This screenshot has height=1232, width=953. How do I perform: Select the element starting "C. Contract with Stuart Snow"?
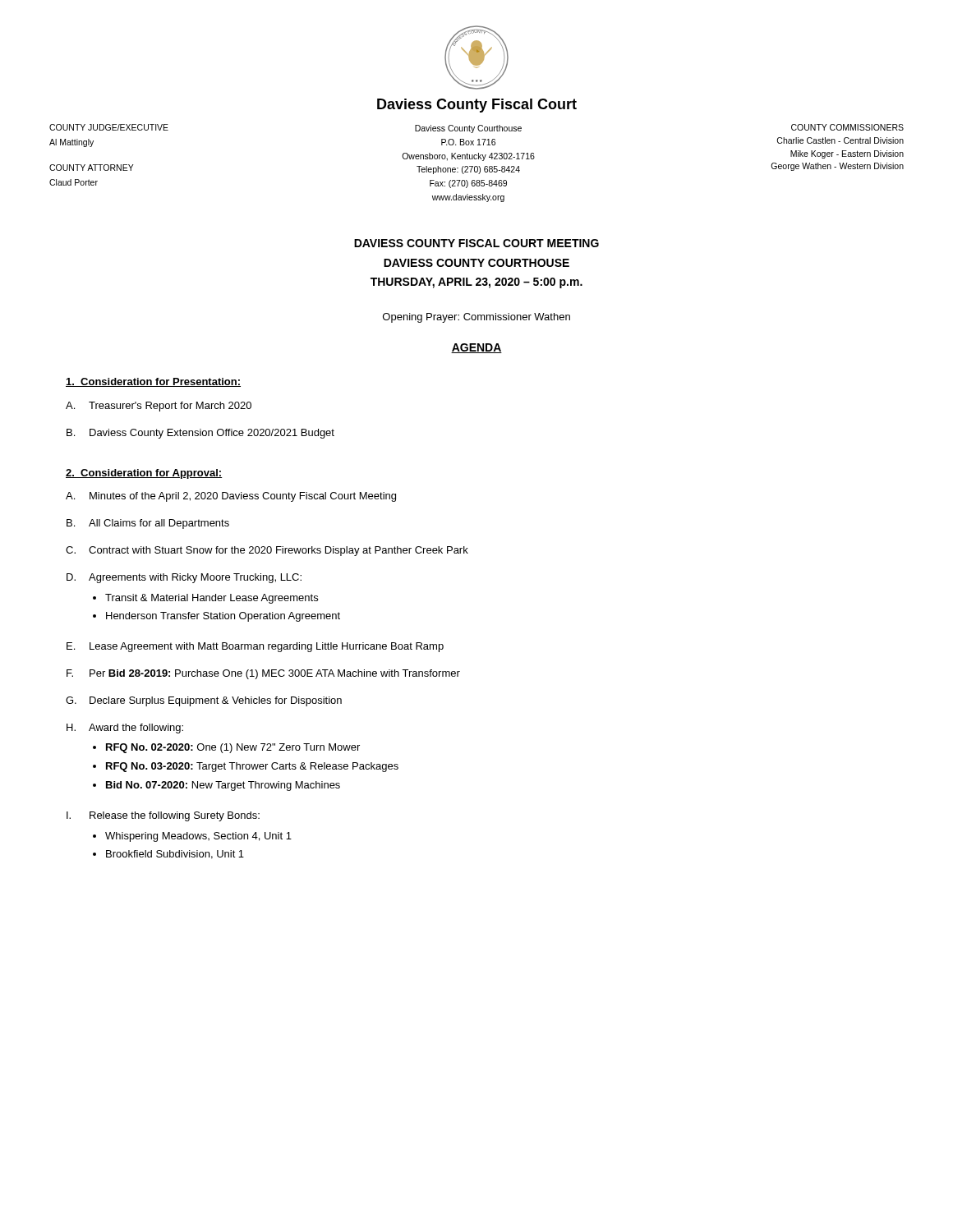(x=476, y=551)
